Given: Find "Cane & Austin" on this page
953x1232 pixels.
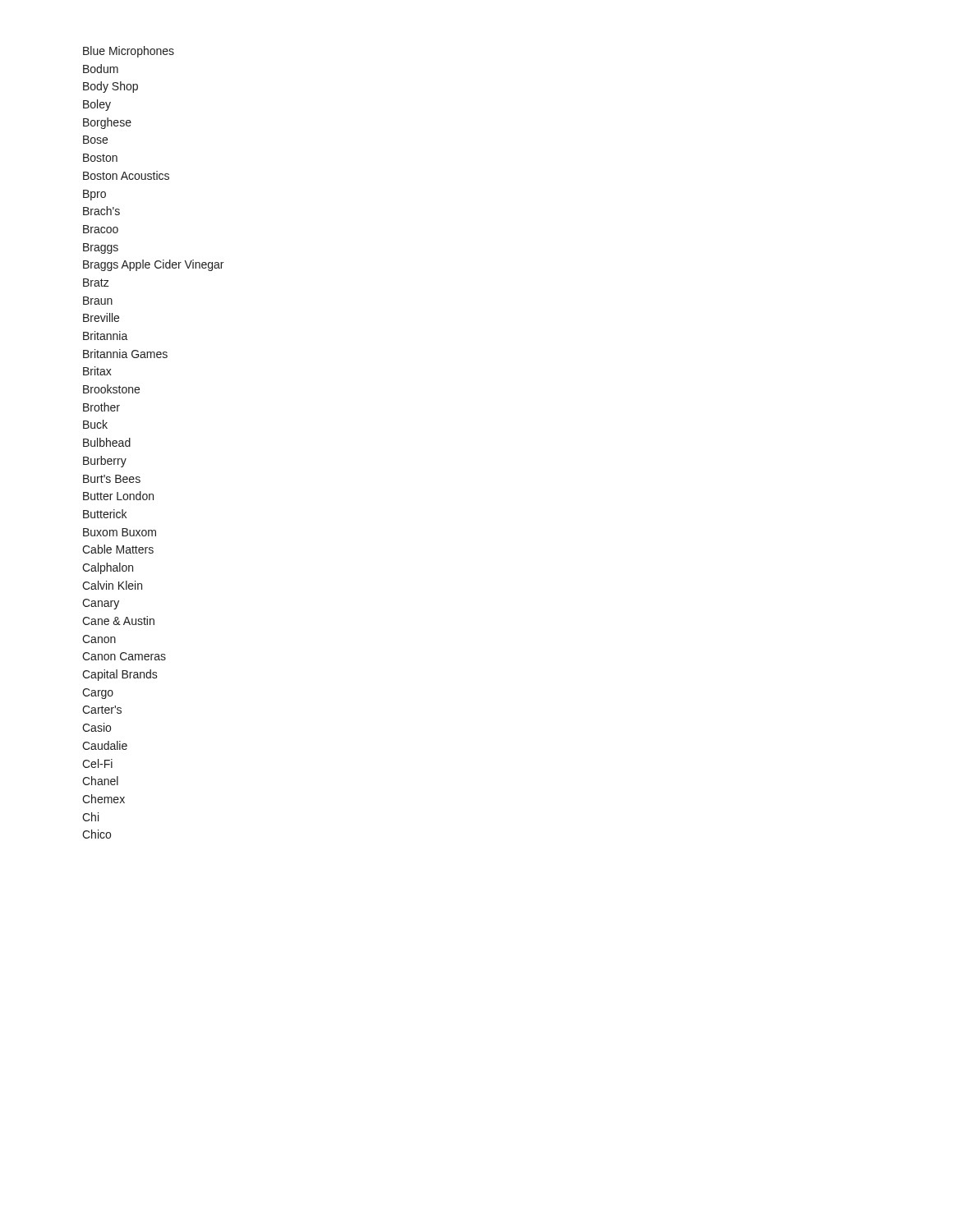Looking at the screenshot, I should (119, 621).
